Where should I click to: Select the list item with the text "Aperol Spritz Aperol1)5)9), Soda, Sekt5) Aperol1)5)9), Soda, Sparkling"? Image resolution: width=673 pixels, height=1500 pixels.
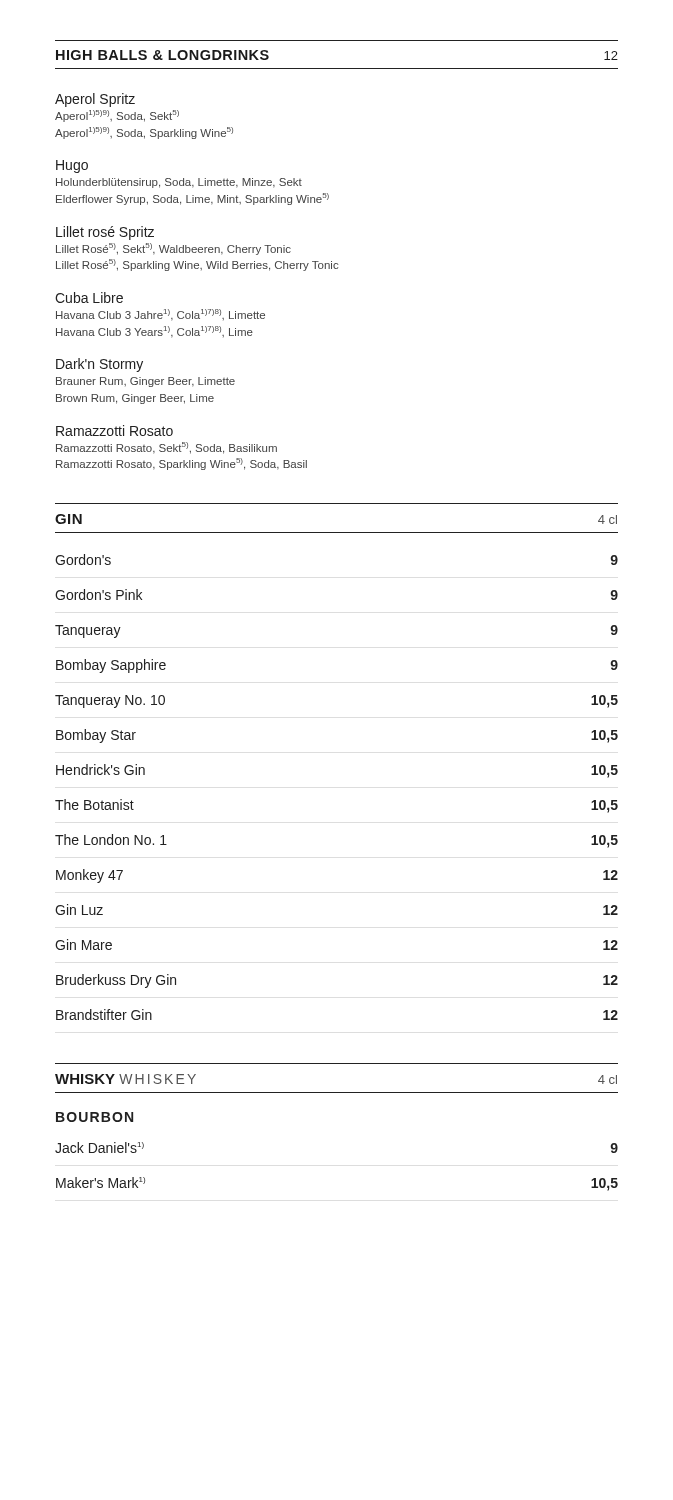click(95, 100)
